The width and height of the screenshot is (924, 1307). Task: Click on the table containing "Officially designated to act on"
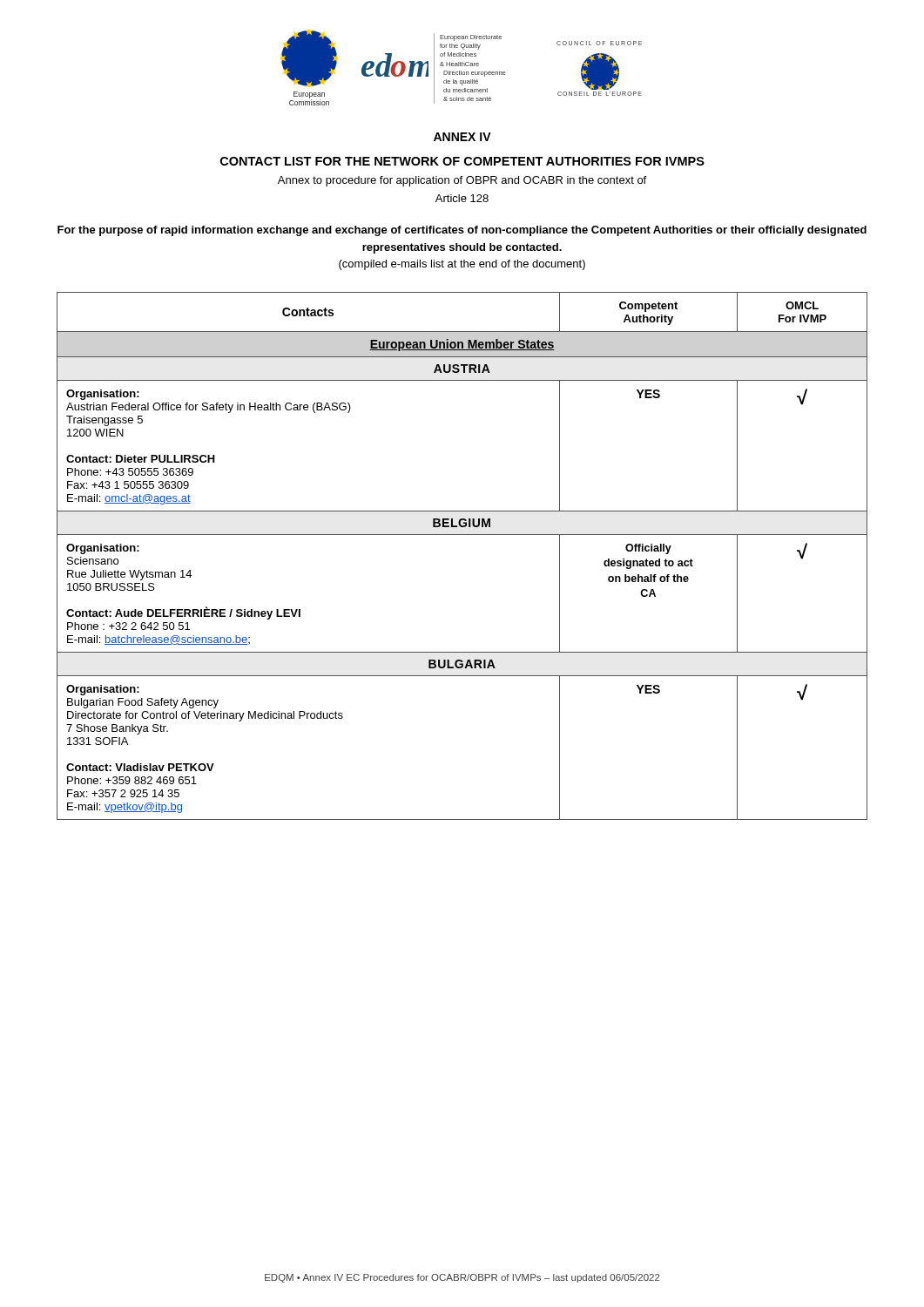pyautogui.click(x=462, y=556)
